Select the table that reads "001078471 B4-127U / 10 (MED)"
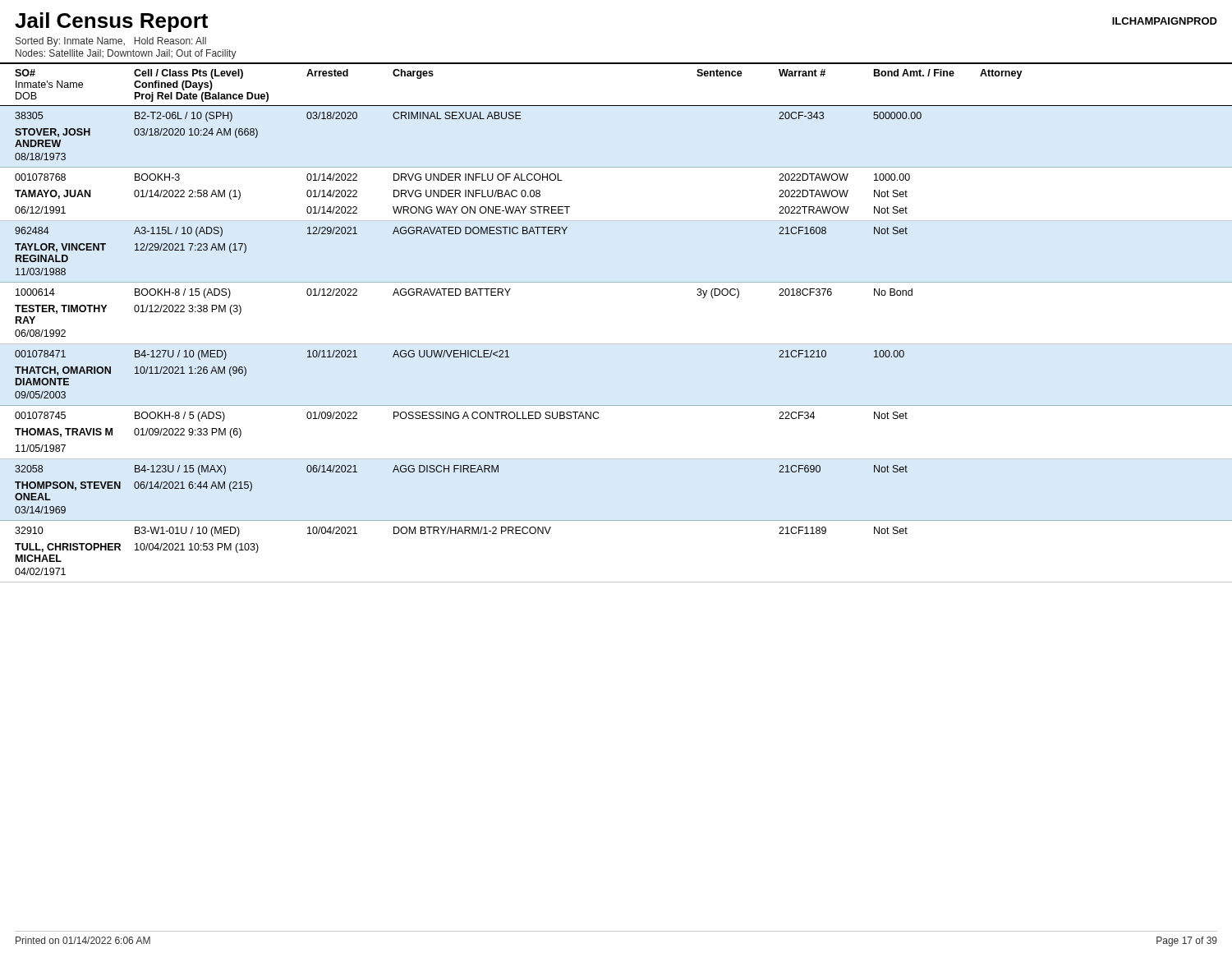The height and width of the screenshot is (953, 1232). pos(616,375)
